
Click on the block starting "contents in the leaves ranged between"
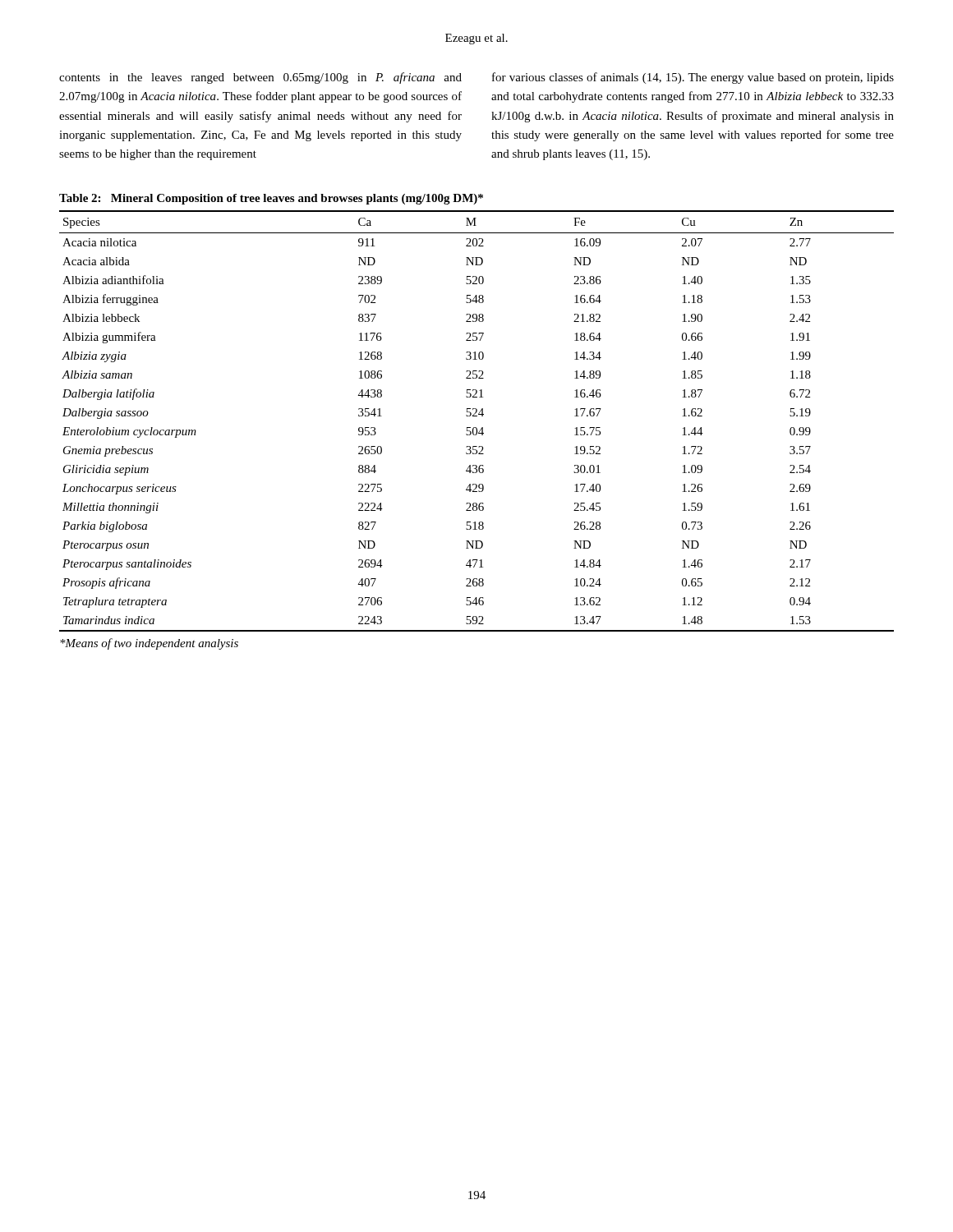tap(260, 115)
